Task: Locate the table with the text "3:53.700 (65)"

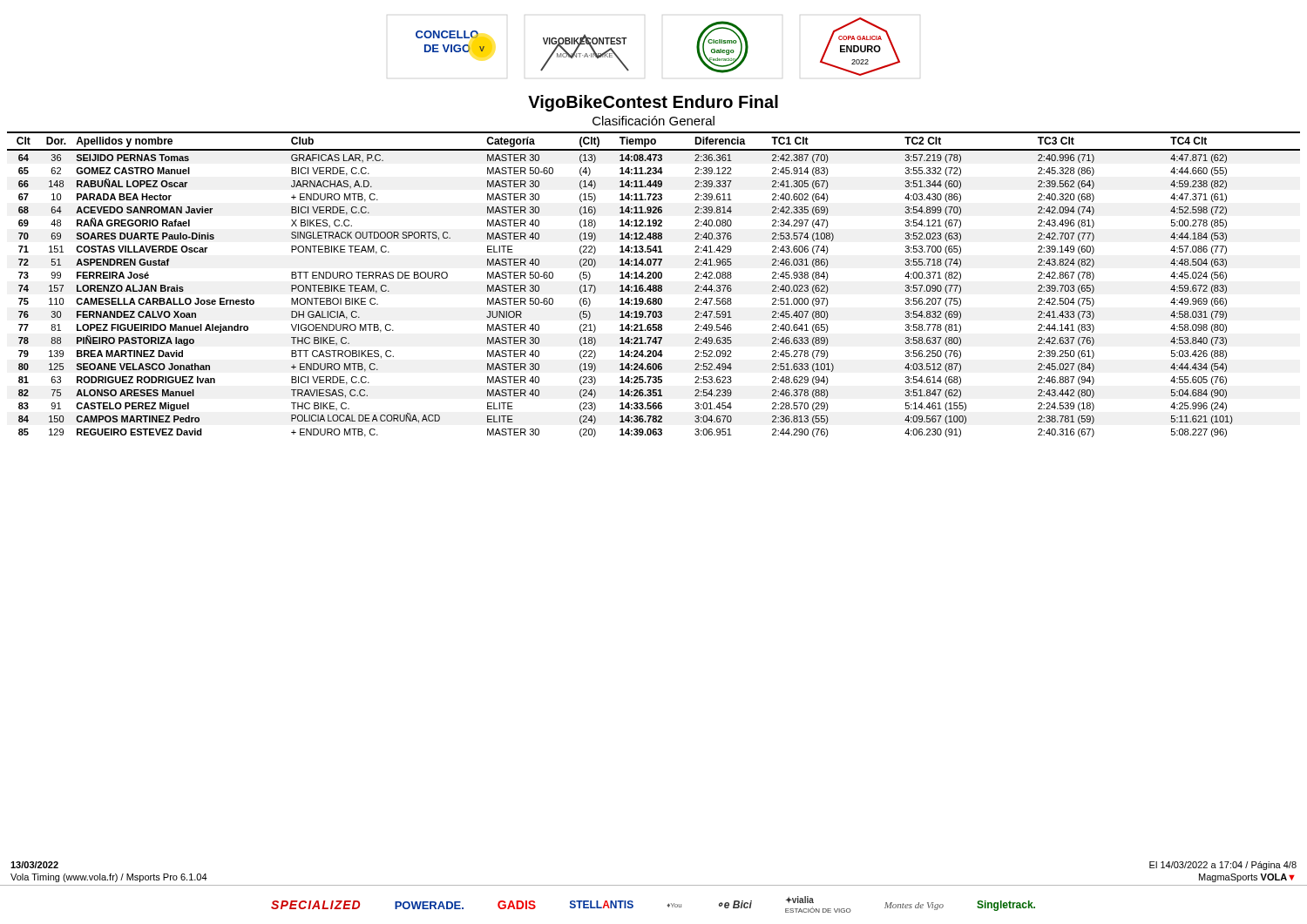Action: pos(654,285)
